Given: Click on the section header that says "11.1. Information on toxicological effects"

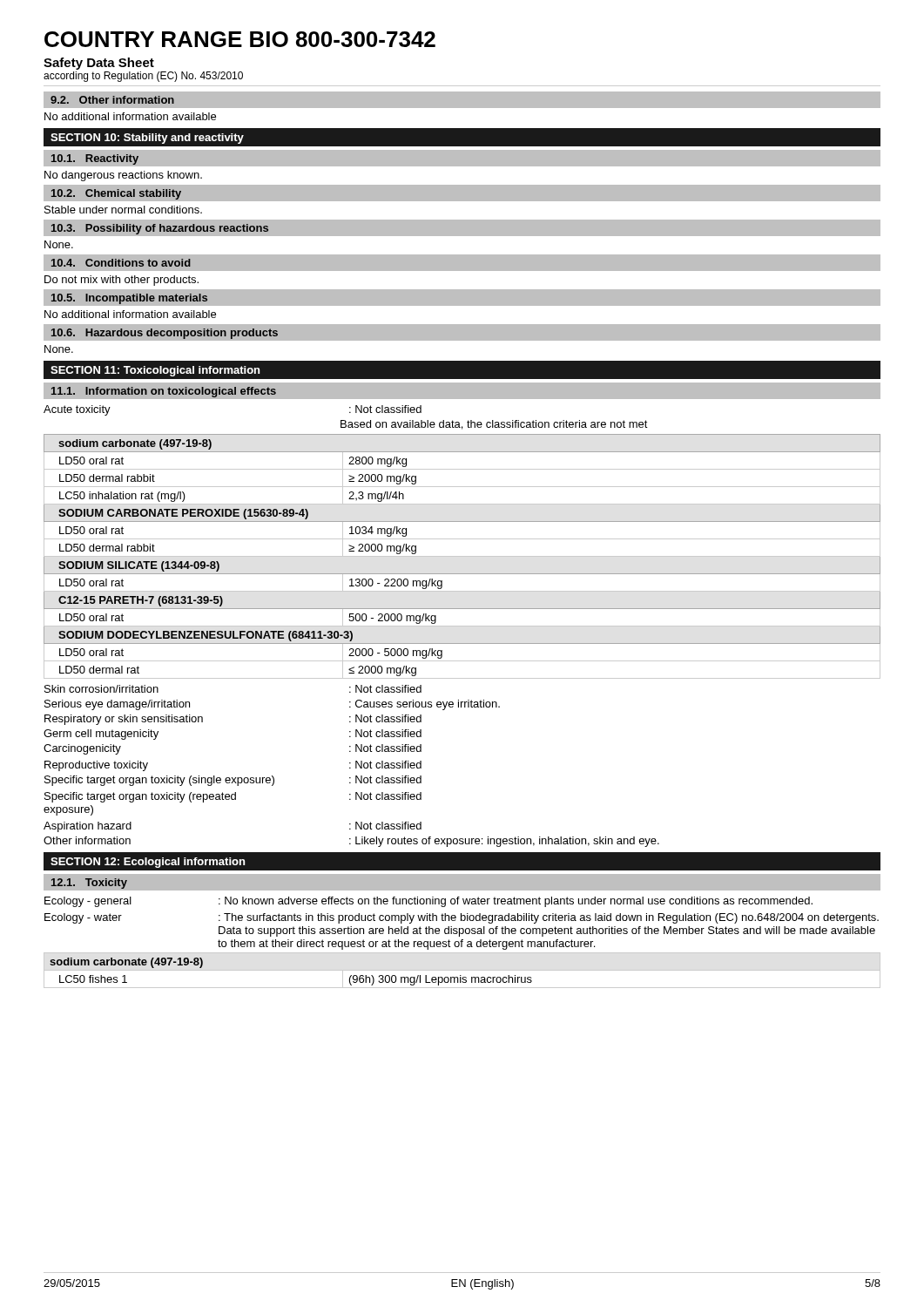Looking at the screenshot, I should (x=163, y=391).
